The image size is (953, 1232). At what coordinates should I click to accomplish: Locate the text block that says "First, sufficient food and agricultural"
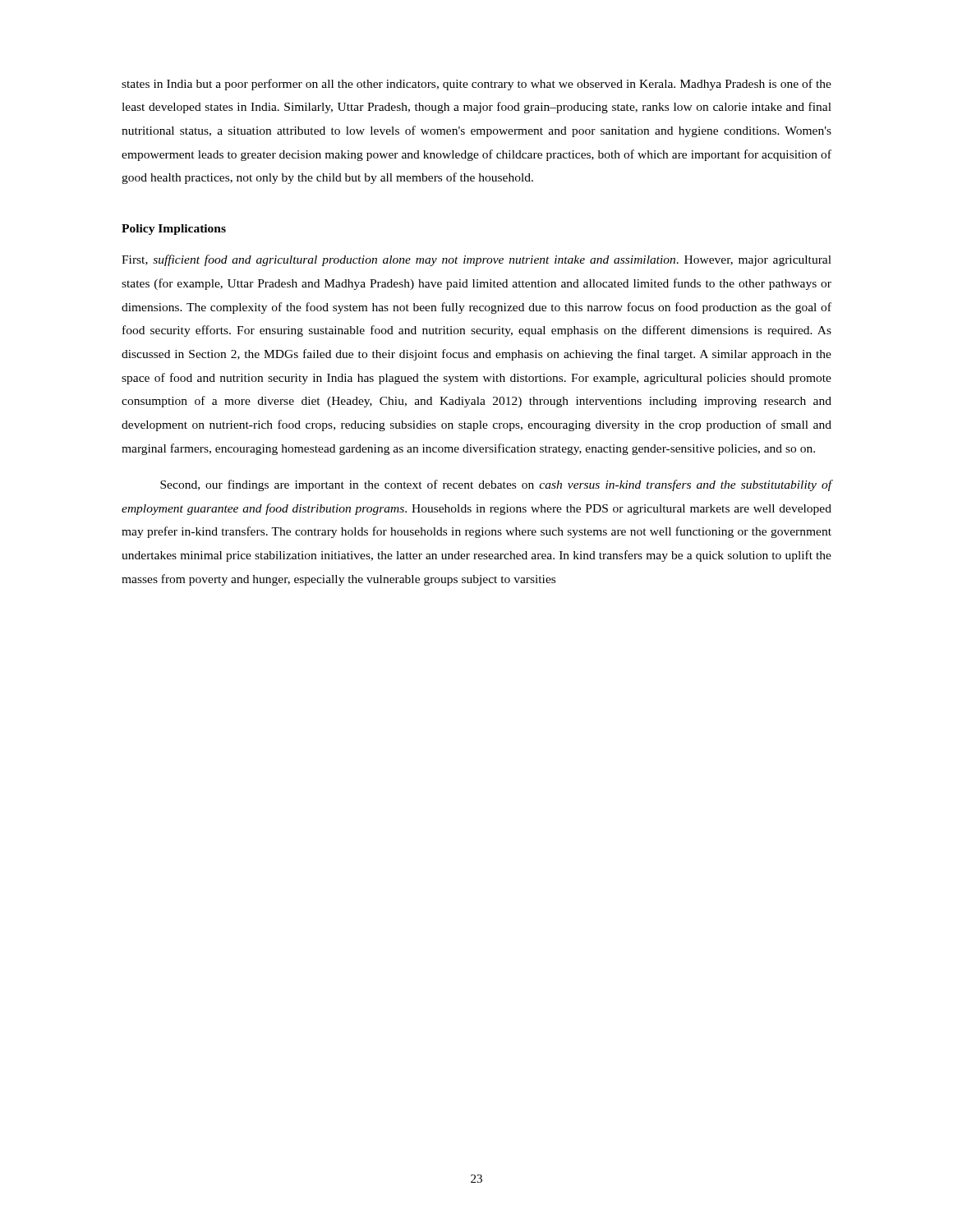click(476, 354)
